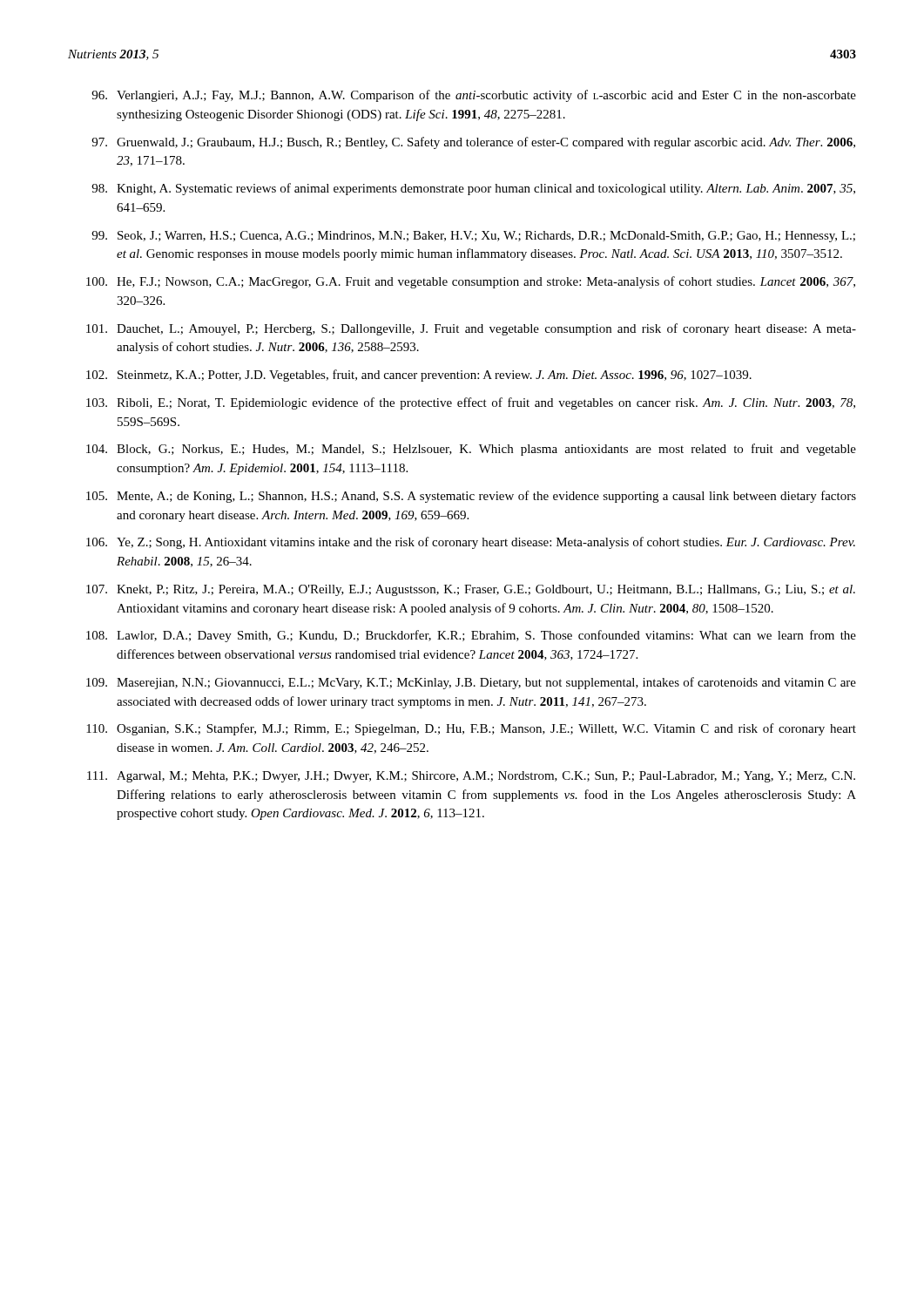Image resolution: width=924 pixels, height=1307 pixels.
Task: Find the list item that says "102. Steinmetz, K.A.; Potter, J.D. Vegetables,"
Action: point(462,375)
